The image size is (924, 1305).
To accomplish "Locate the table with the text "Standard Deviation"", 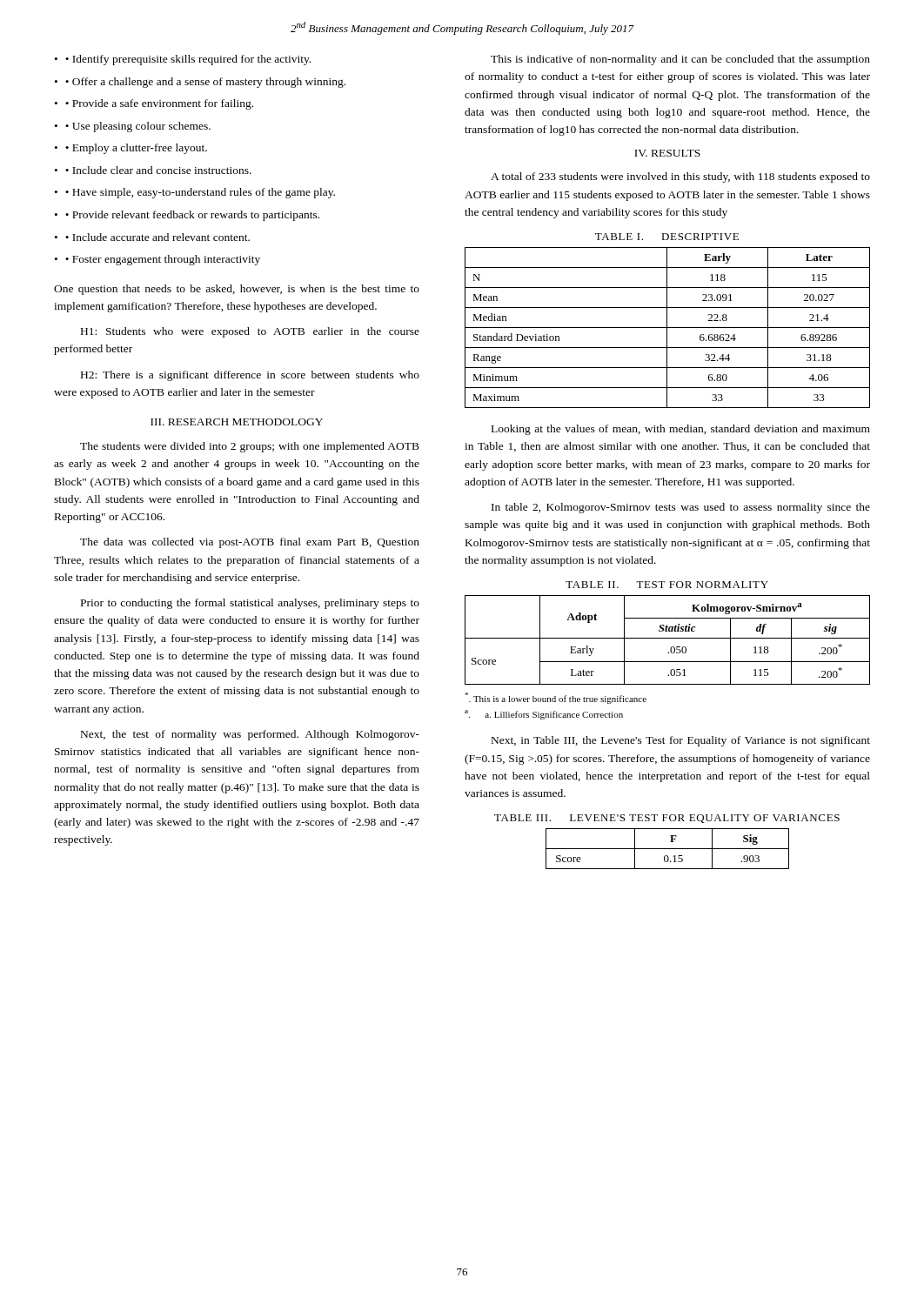I will pyautogui.click(x=667, y=328).
